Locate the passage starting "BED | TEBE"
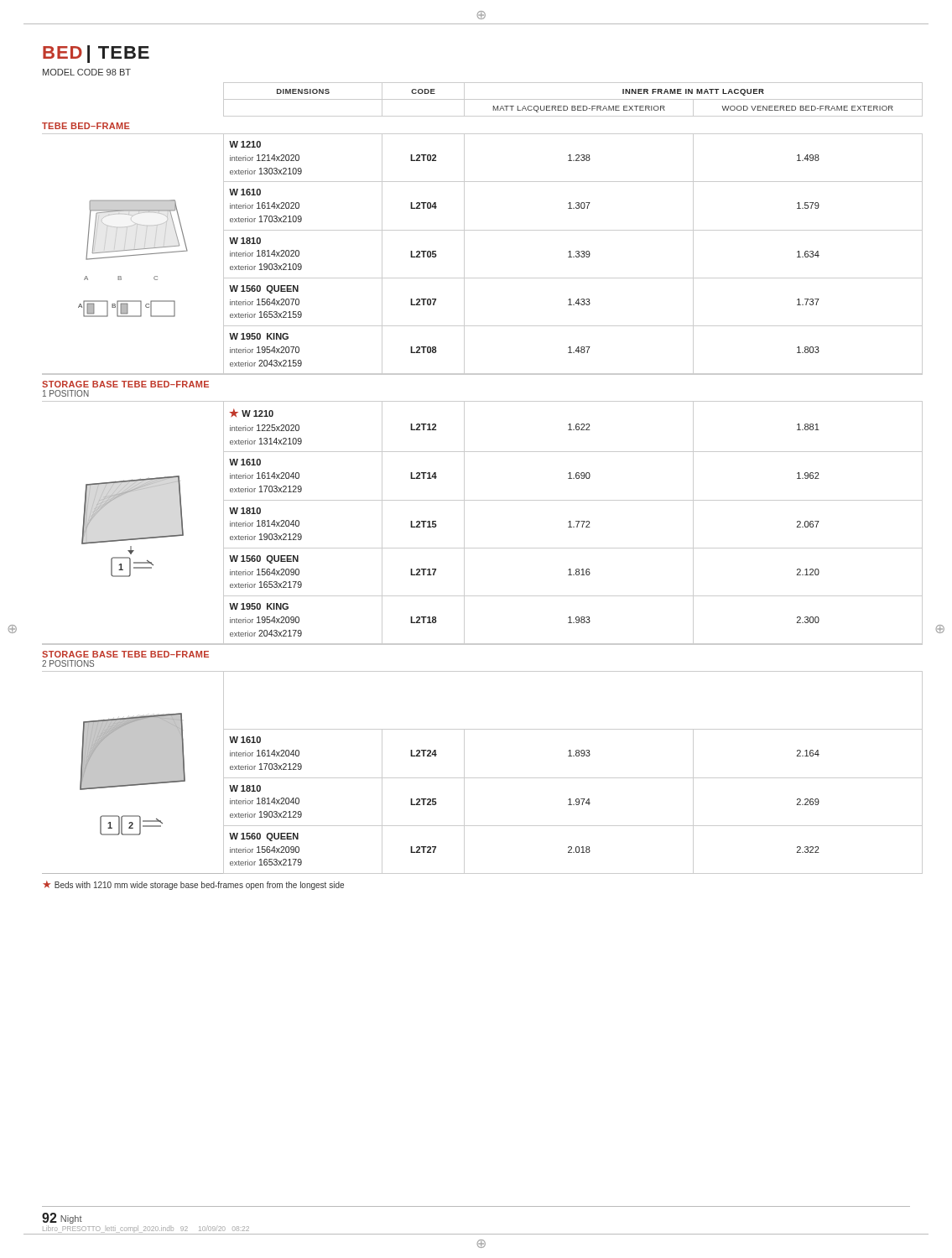Screen dimensions: 1258x952 (96, 52)
